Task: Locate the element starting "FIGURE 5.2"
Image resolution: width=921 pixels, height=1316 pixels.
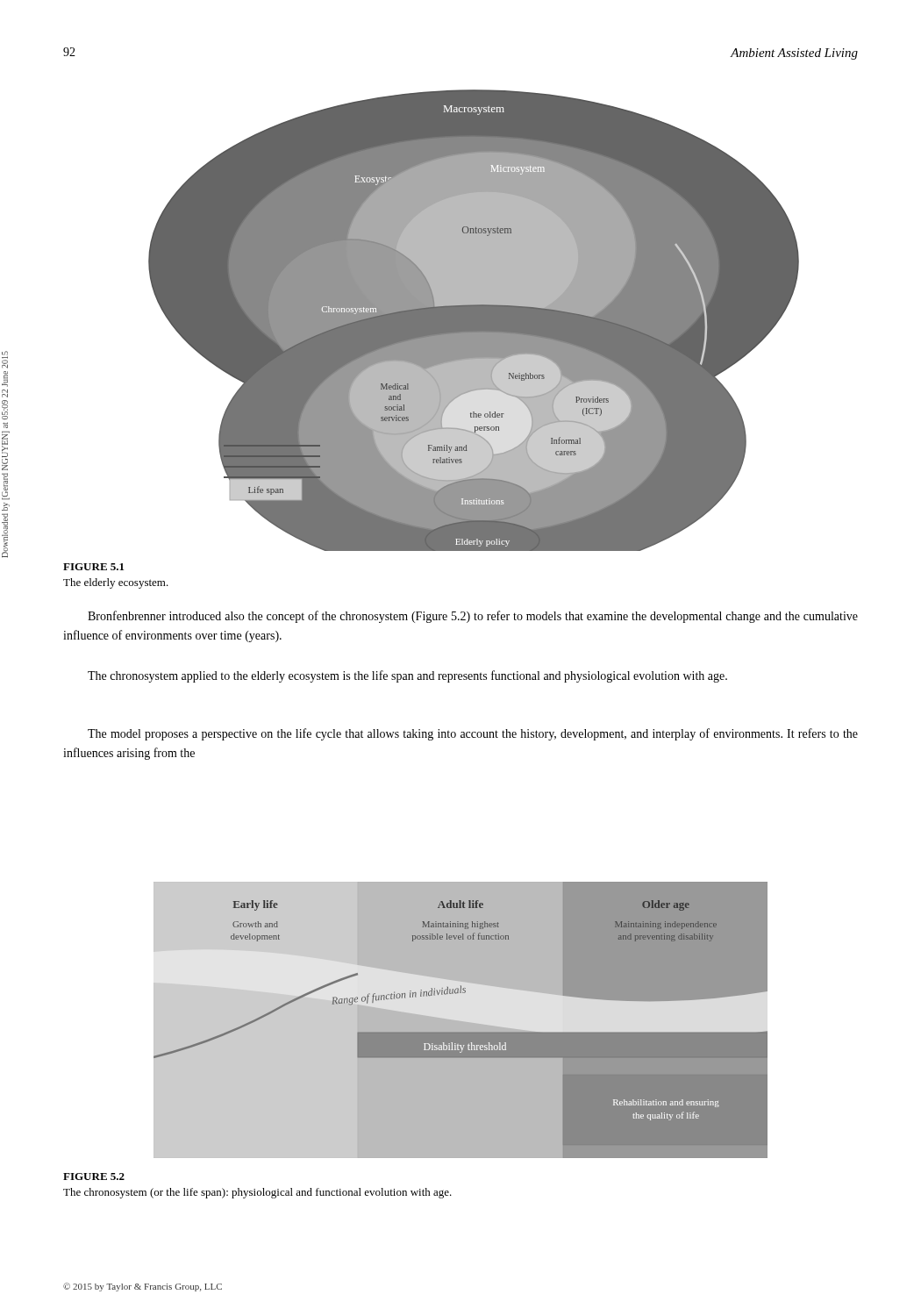Action: [94, 1176]
